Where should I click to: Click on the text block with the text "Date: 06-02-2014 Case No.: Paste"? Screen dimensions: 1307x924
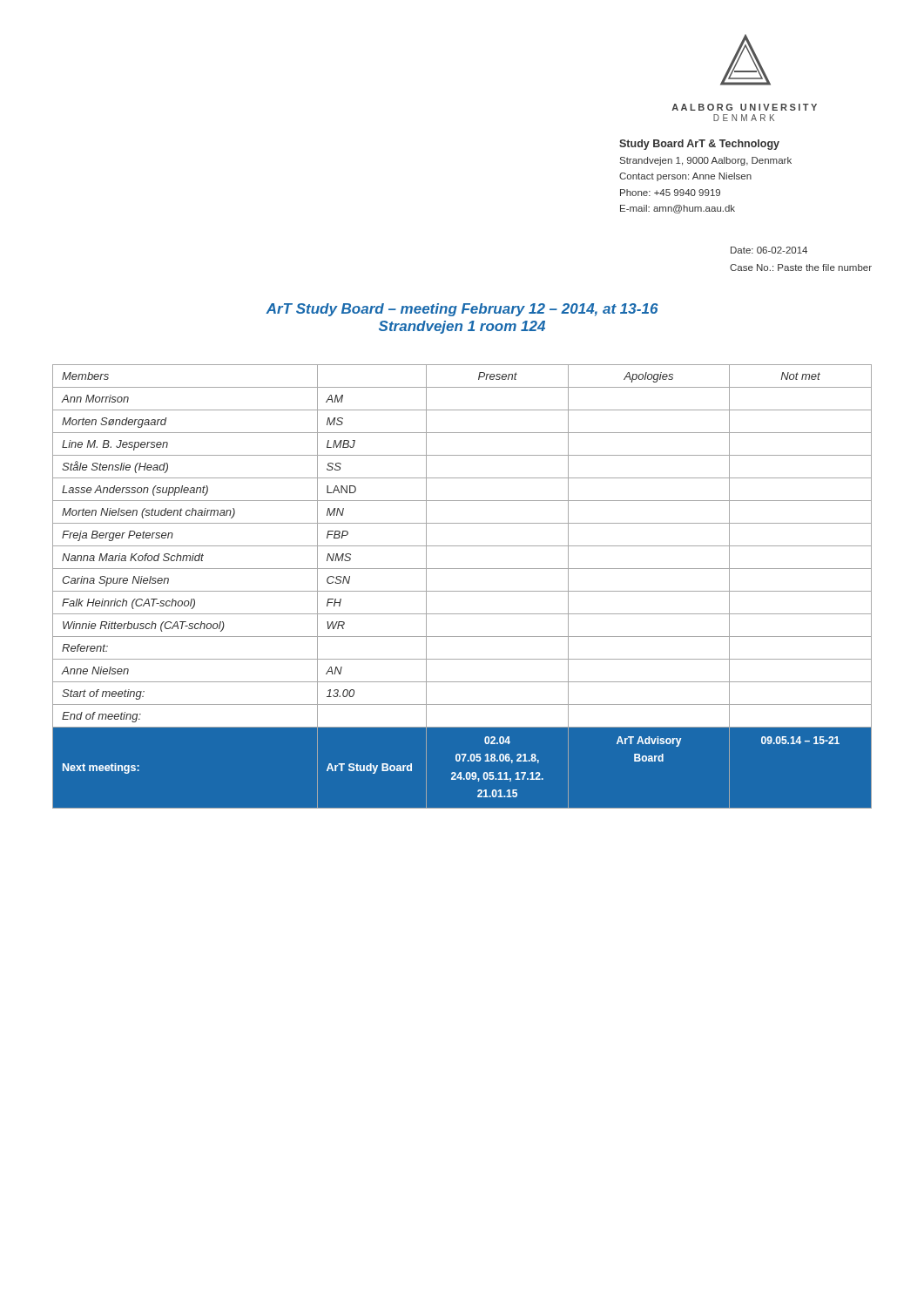pos(801,259)
